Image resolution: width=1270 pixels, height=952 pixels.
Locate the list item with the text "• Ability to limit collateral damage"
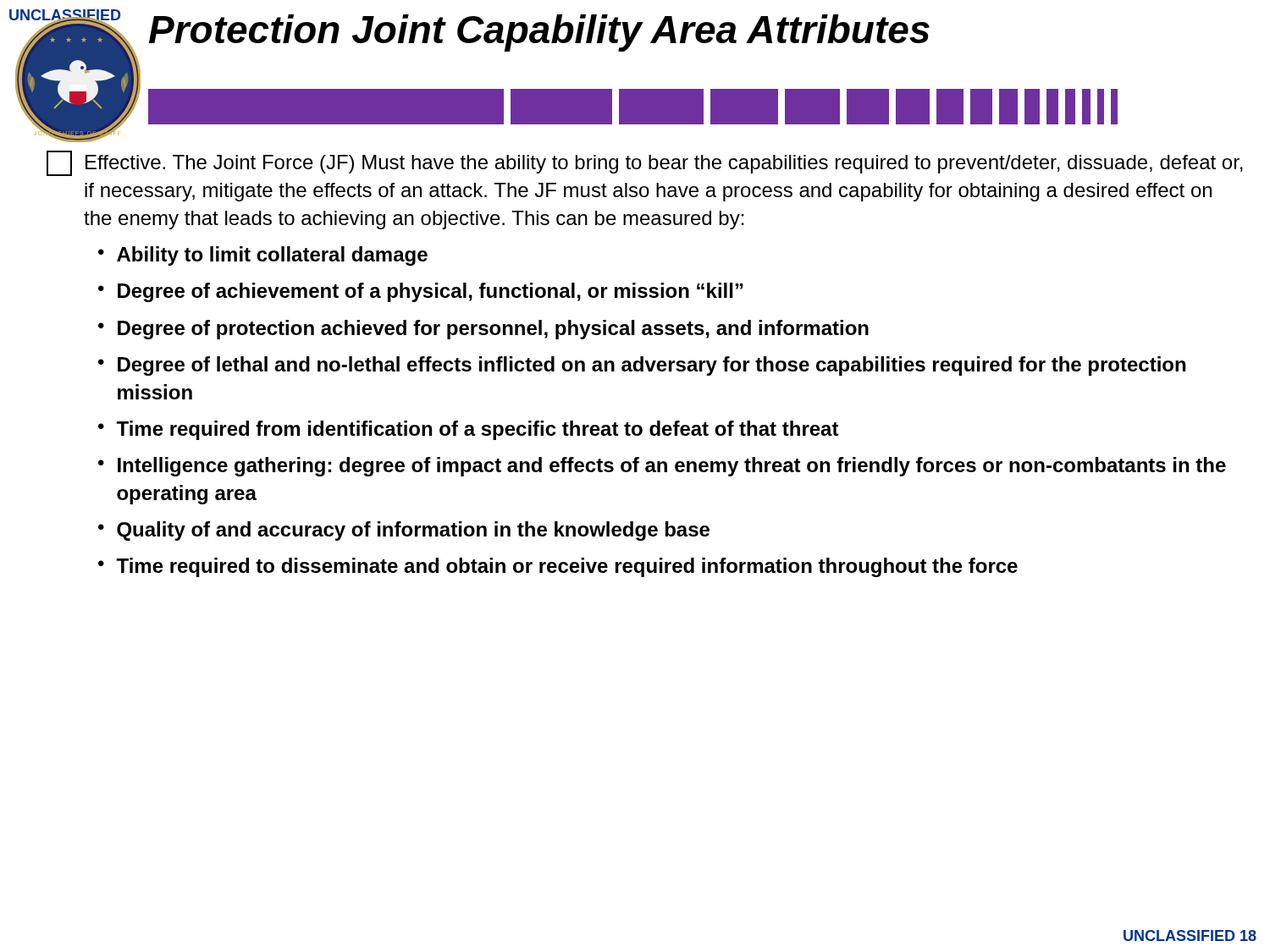[x=263, y=255]
